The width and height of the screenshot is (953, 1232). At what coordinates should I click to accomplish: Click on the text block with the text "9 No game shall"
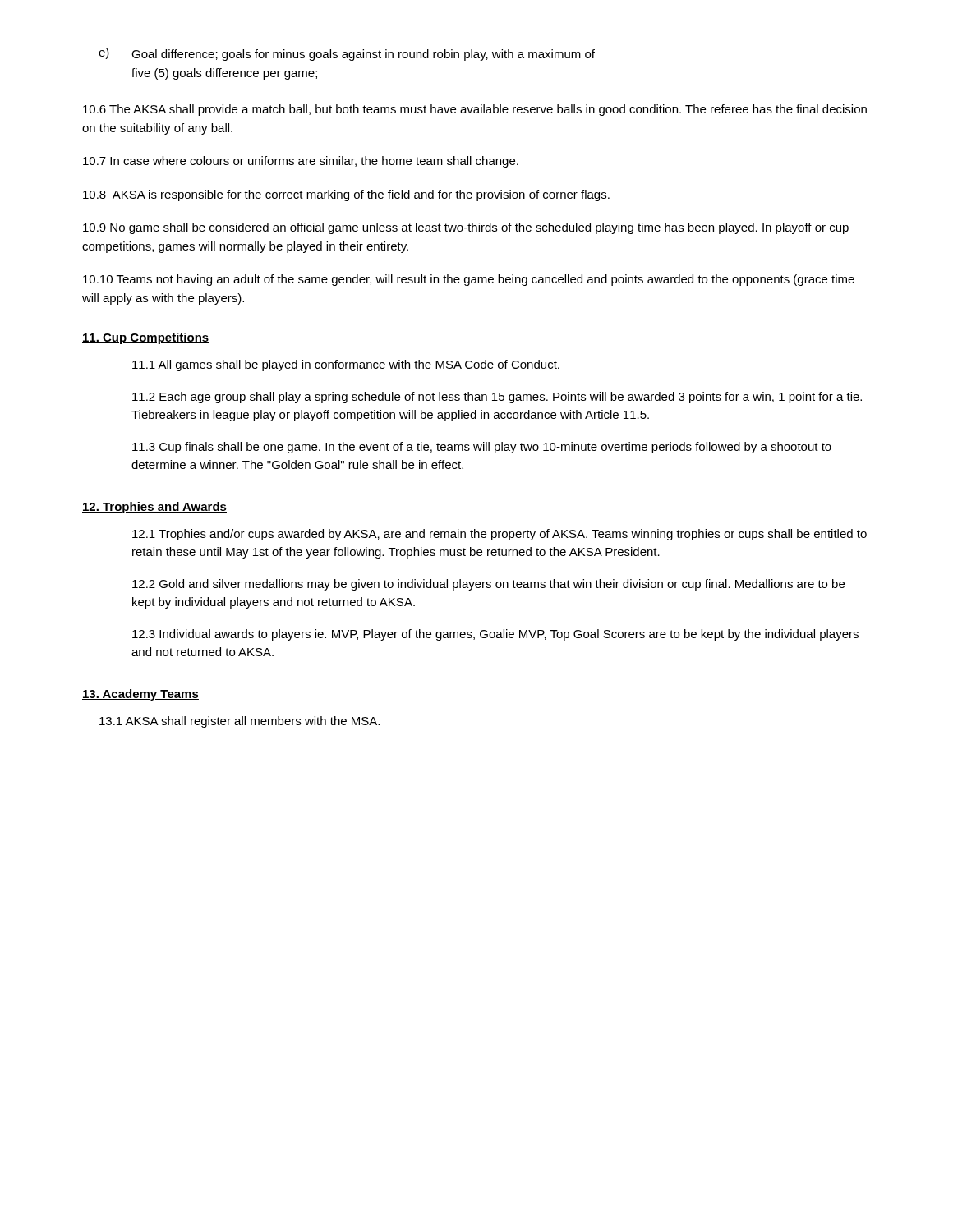tap(466, 236)
